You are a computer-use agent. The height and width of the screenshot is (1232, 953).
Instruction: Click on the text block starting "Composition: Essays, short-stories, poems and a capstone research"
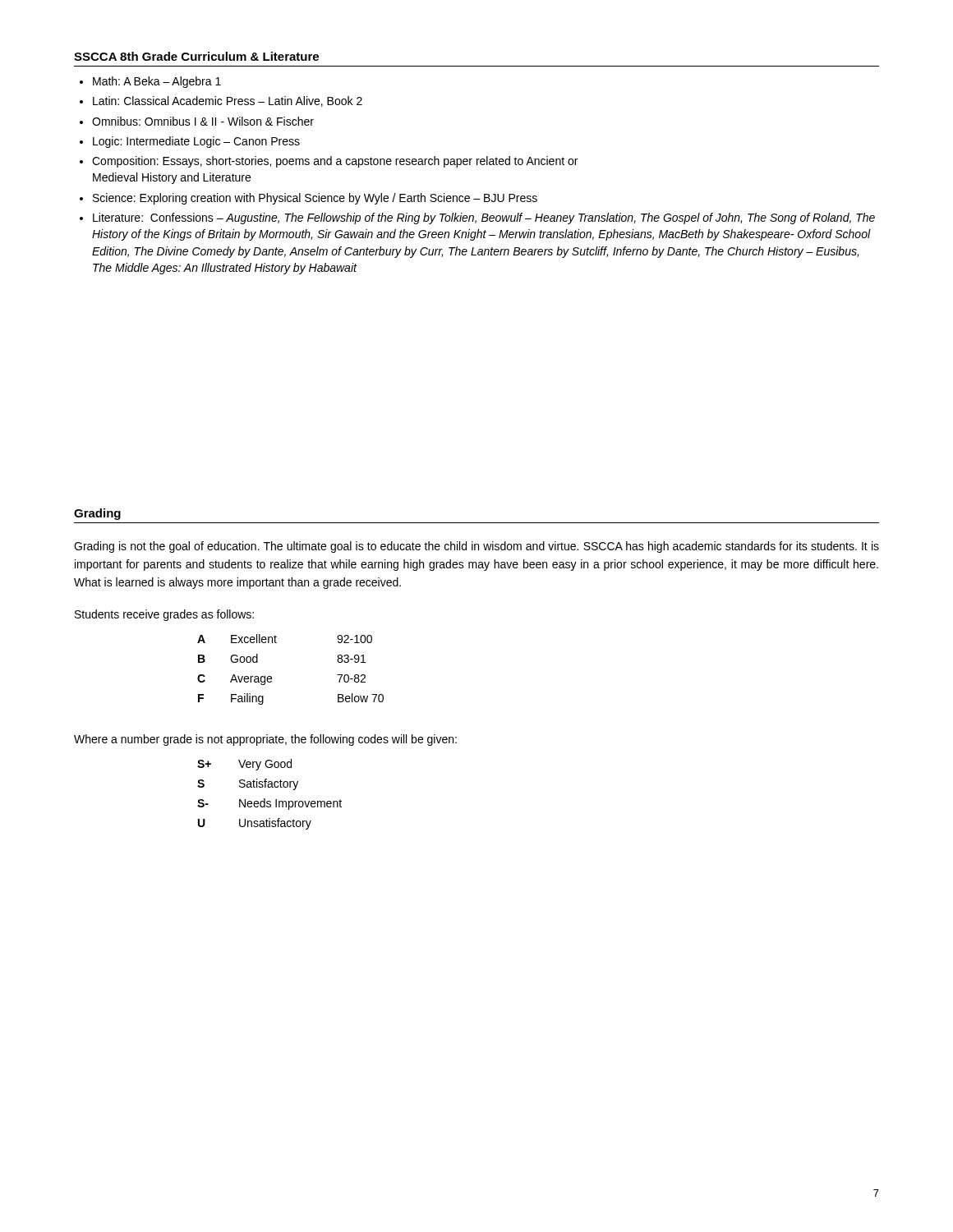(335, 170)
